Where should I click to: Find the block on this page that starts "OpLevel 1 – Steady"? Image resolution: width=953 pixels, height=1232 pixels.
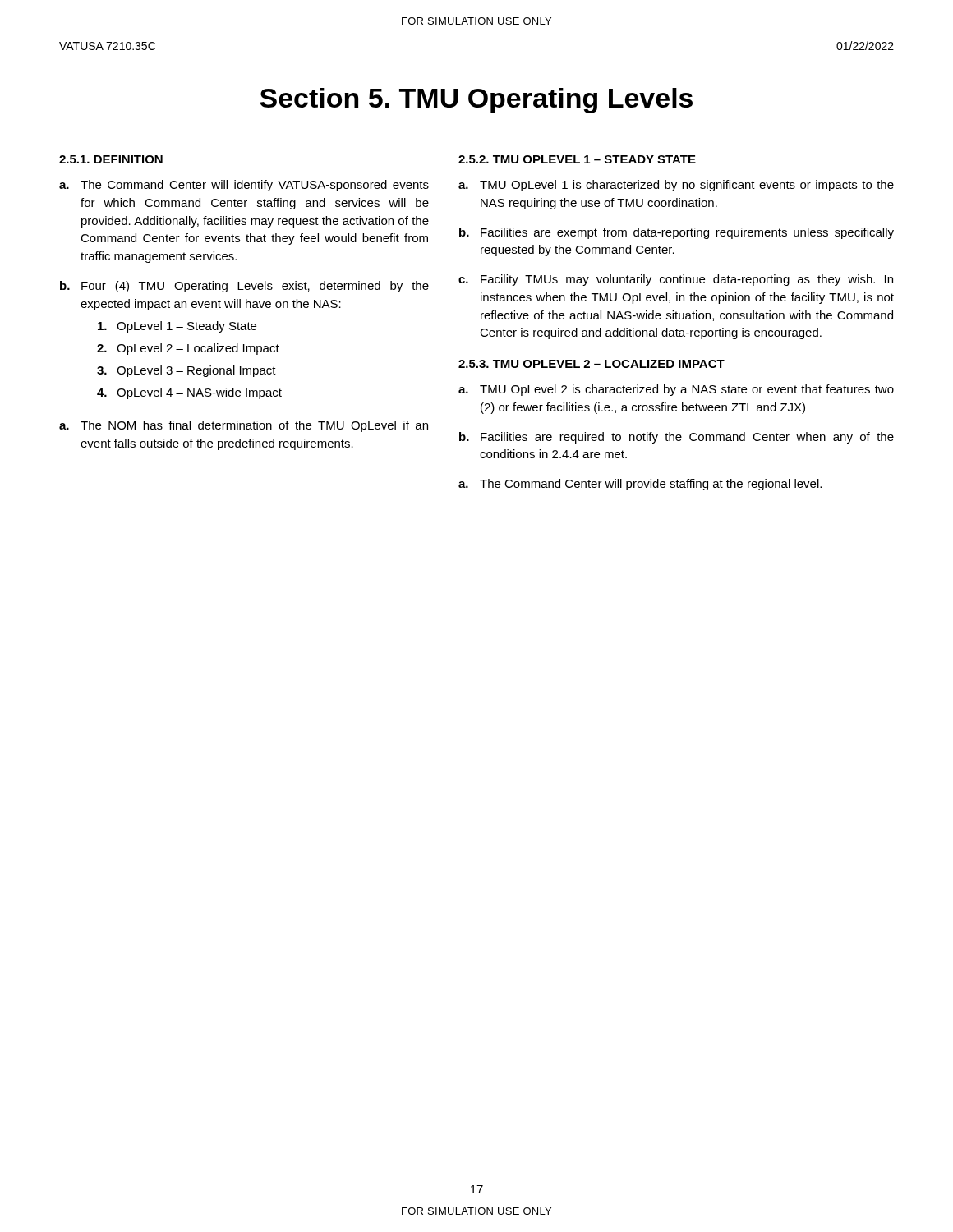tap(177, 326)
